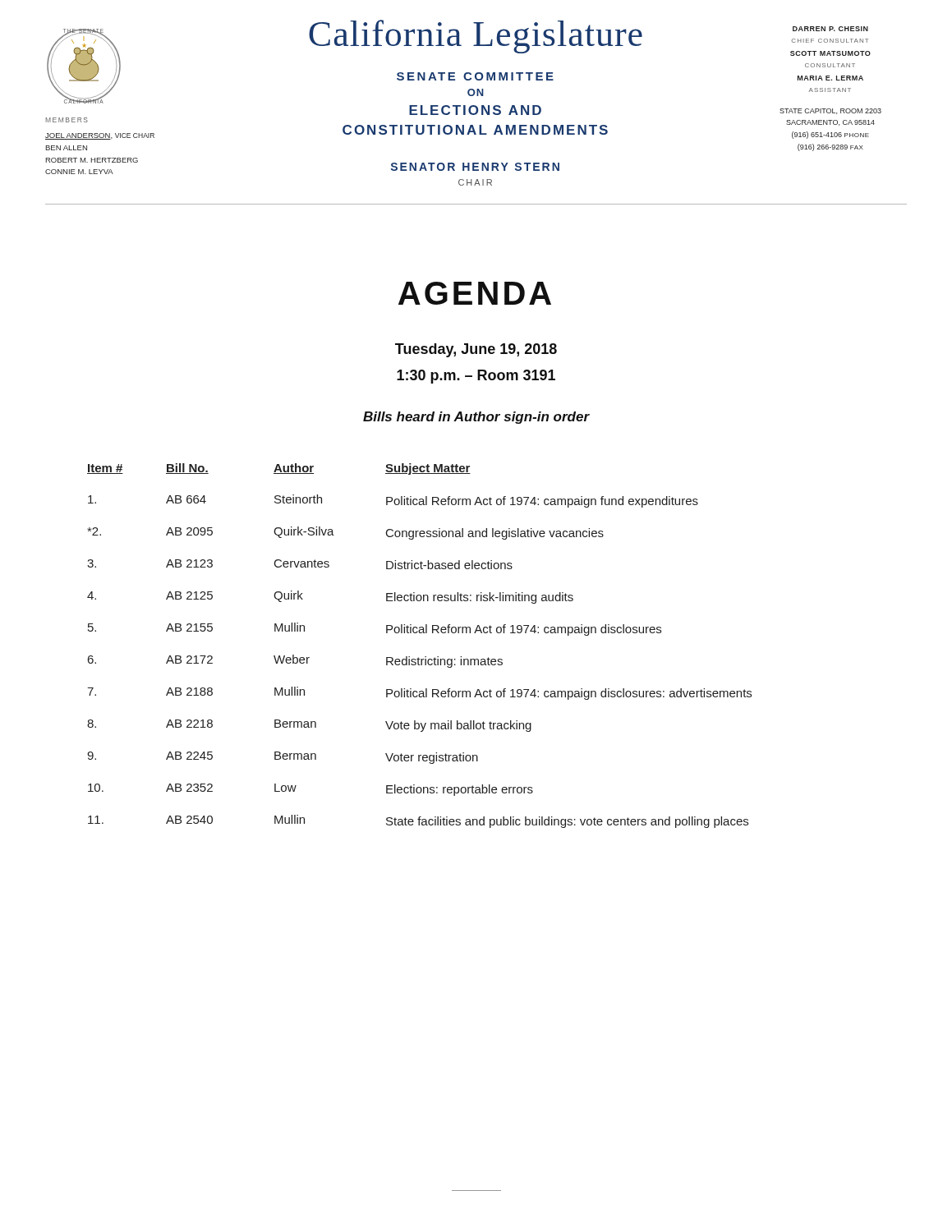This screenshot has width=952, height=1232.
Task: Navigate to the text starting "SENATOR HENRY STERN CHAIR"
Action: [x=476, y=174]
